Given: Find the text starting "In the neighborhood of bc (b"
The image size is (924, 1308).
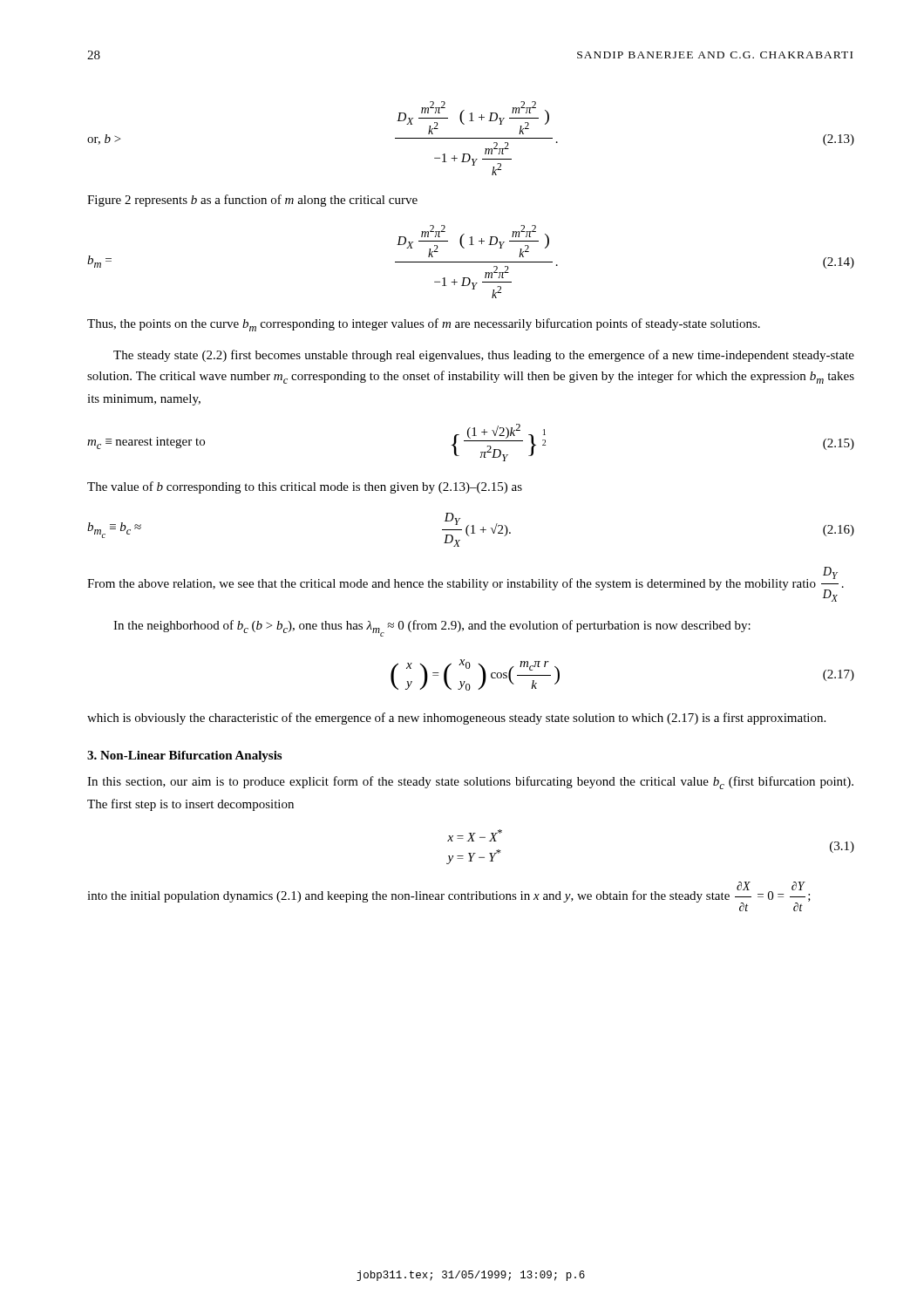Looking at the screenshot, I should pyautogui.click(x=471, y=628).
